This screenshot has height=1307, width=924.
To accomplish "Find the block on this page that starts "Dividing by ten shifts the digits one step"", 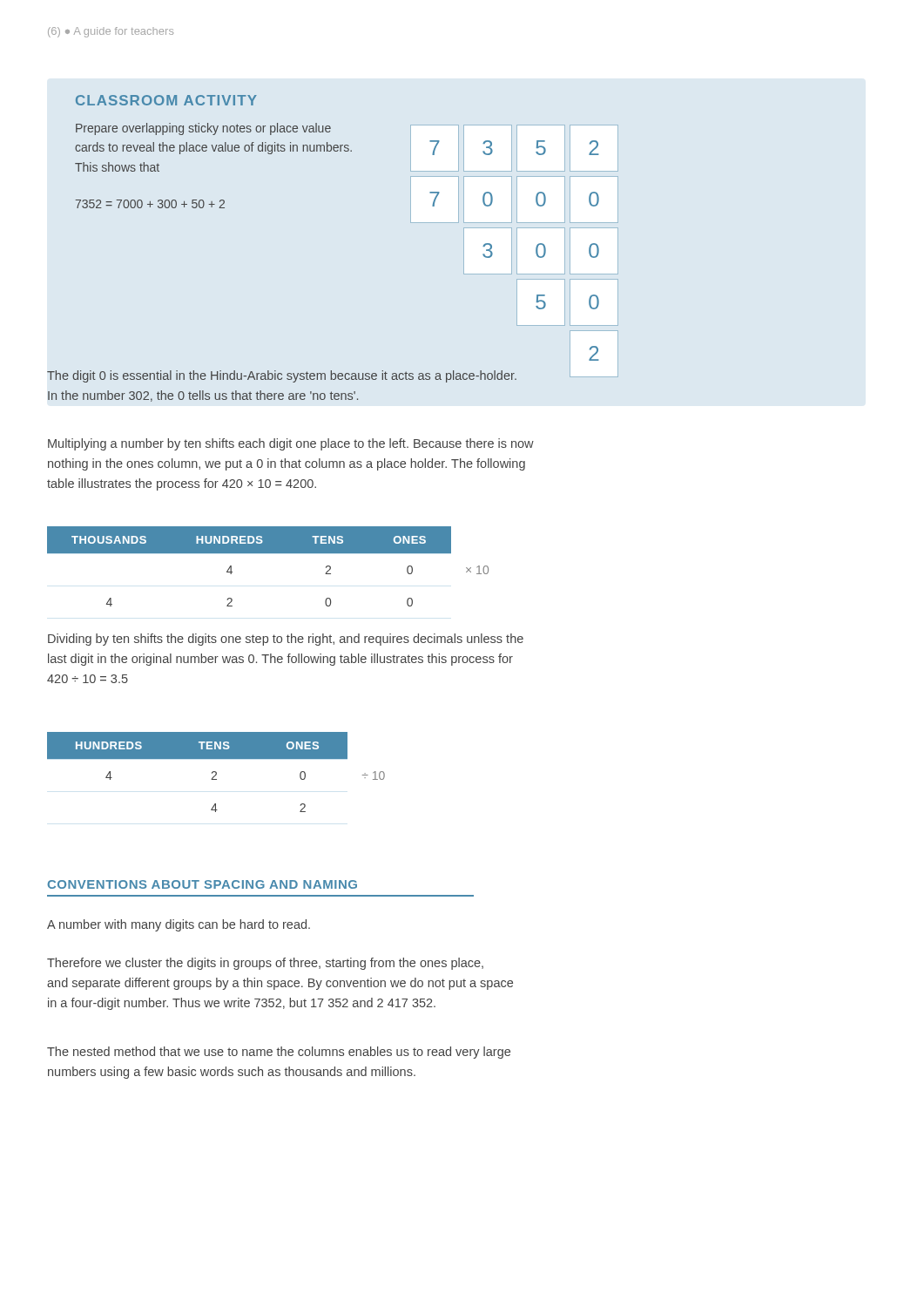I will coord(285,659).
